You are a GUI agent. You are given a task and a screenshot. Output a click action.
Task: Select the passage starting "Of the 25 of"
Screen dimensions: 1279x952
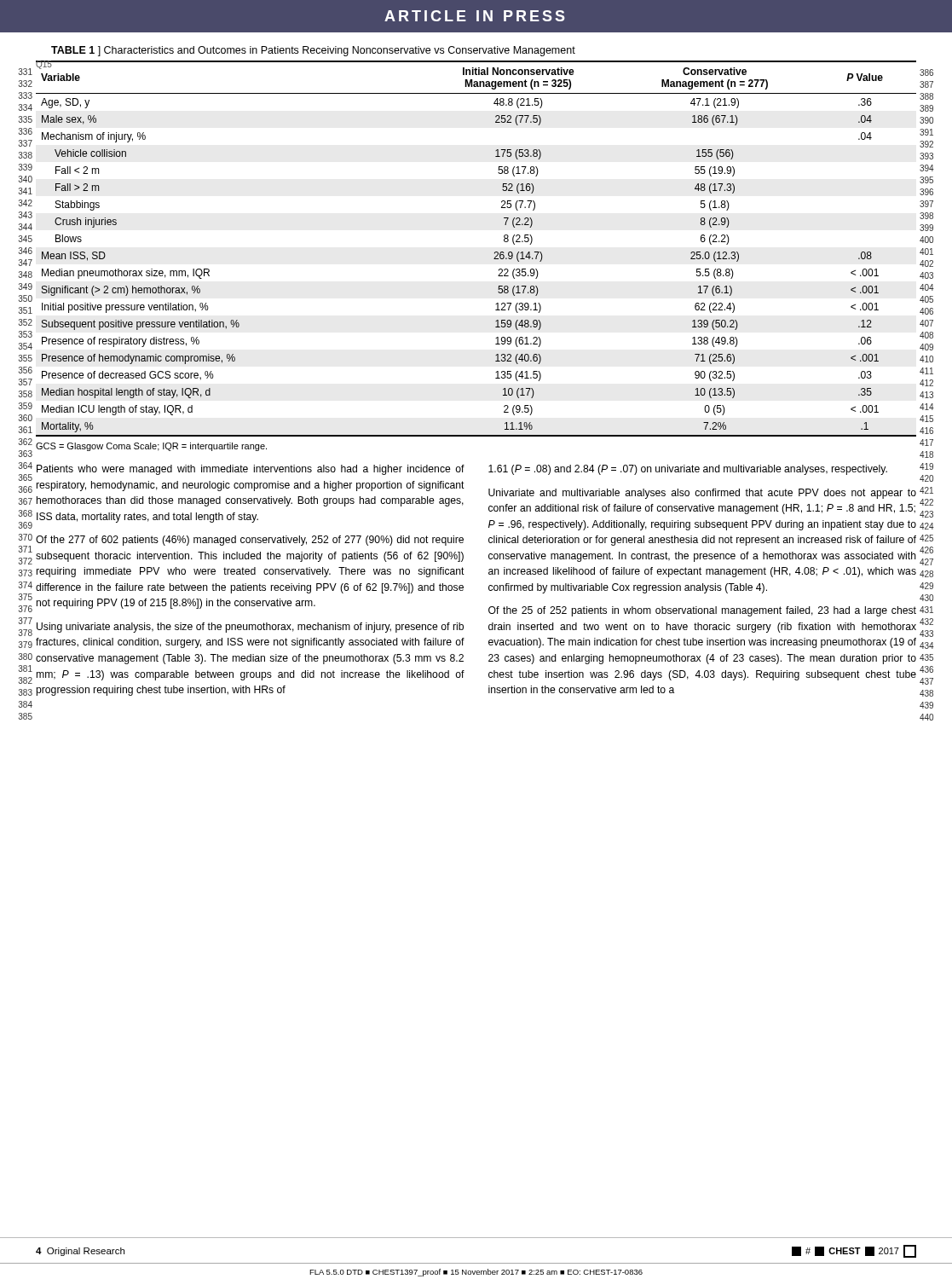(702, 650)
